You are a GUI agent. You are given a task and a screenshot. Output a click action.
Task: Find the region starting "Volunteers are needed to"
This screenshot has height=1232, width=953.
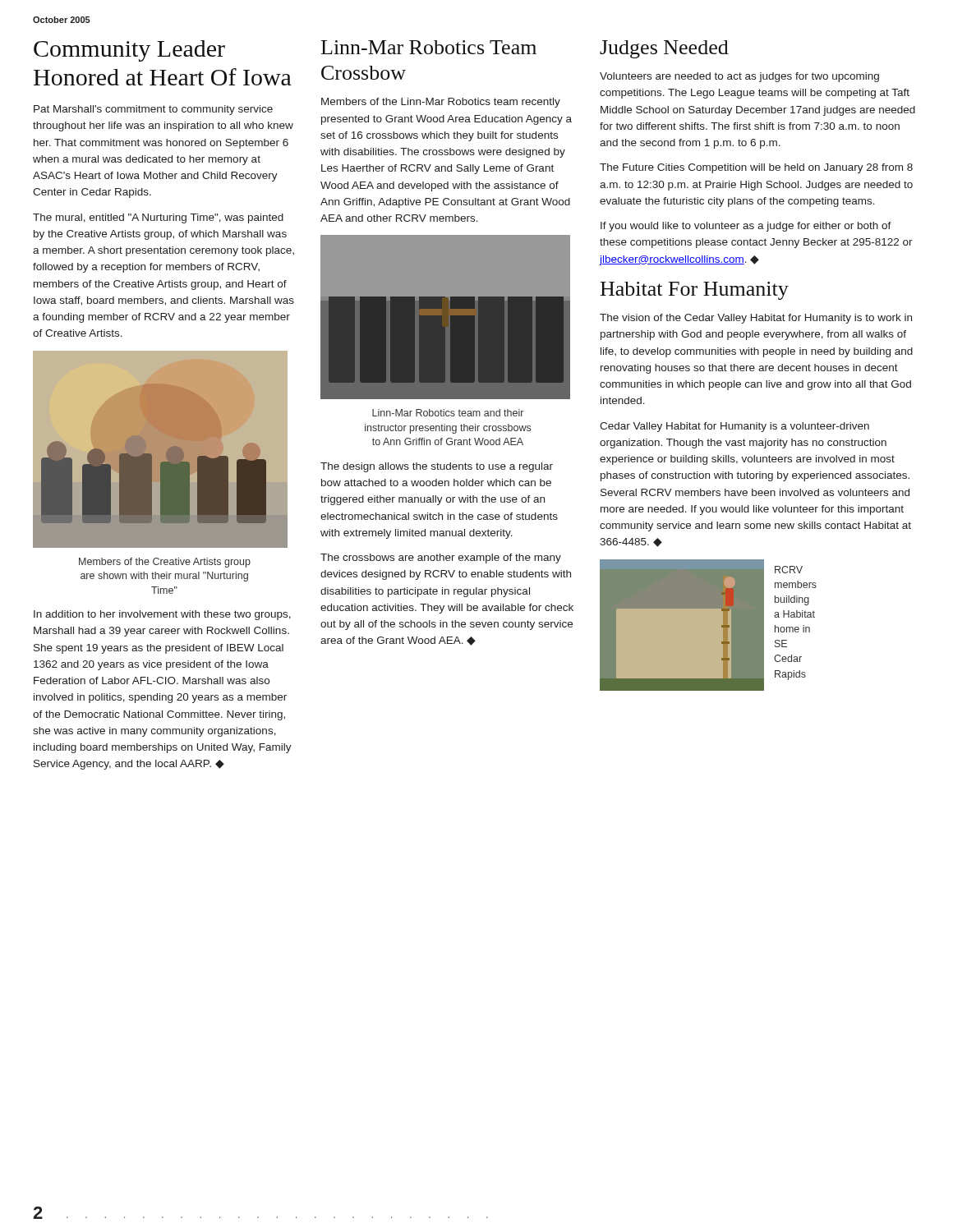[760, 110]
